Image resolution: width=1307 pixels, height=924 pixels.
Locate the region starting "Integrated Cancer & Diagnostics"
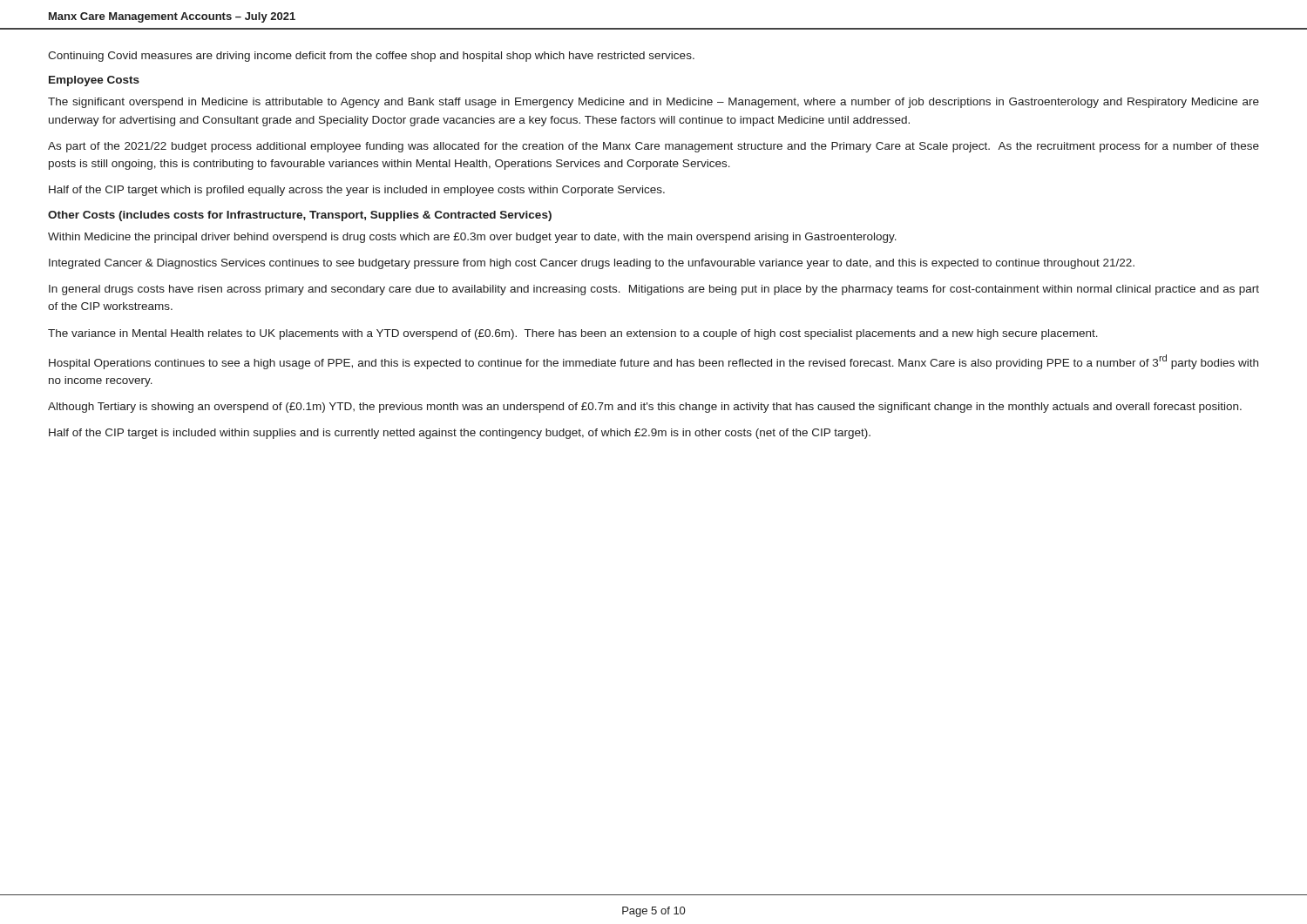pyautogui.click(x=592, y=262)
